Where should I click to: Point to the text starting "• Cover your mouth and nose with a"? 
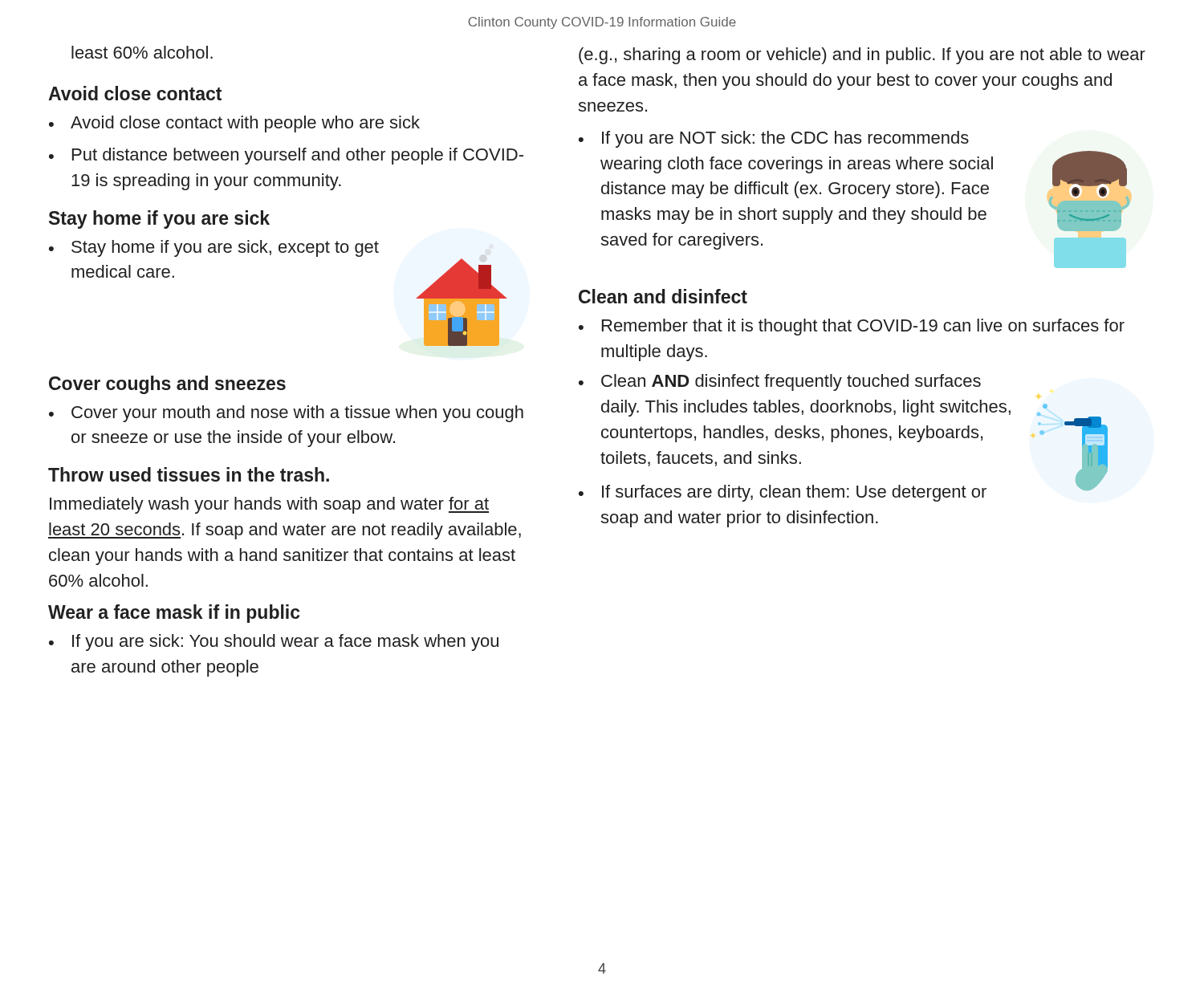[x=289, y=425]
